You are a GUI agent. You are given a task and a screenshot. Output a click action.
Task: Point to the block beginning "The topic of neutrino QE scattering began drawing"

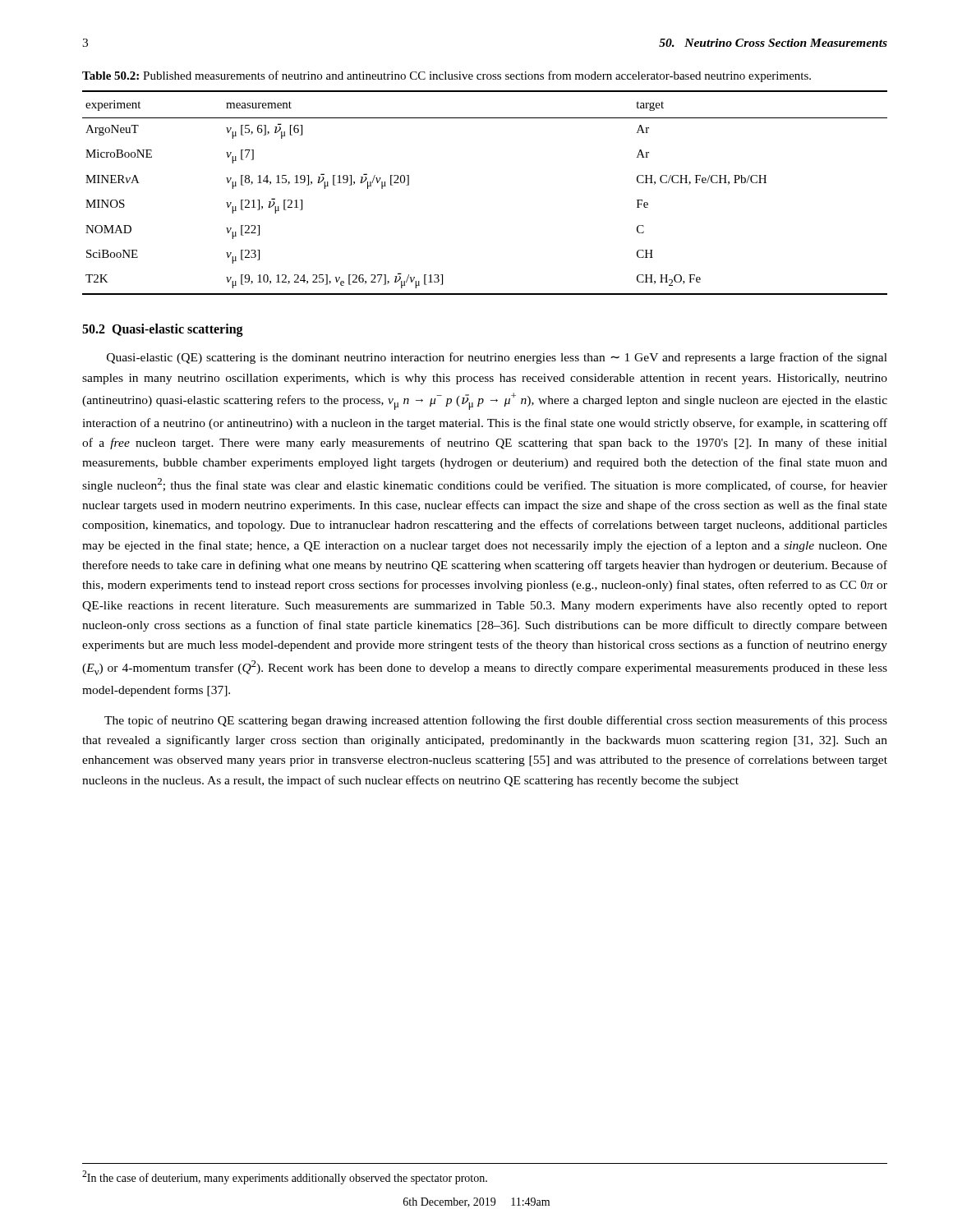point(485,750)
